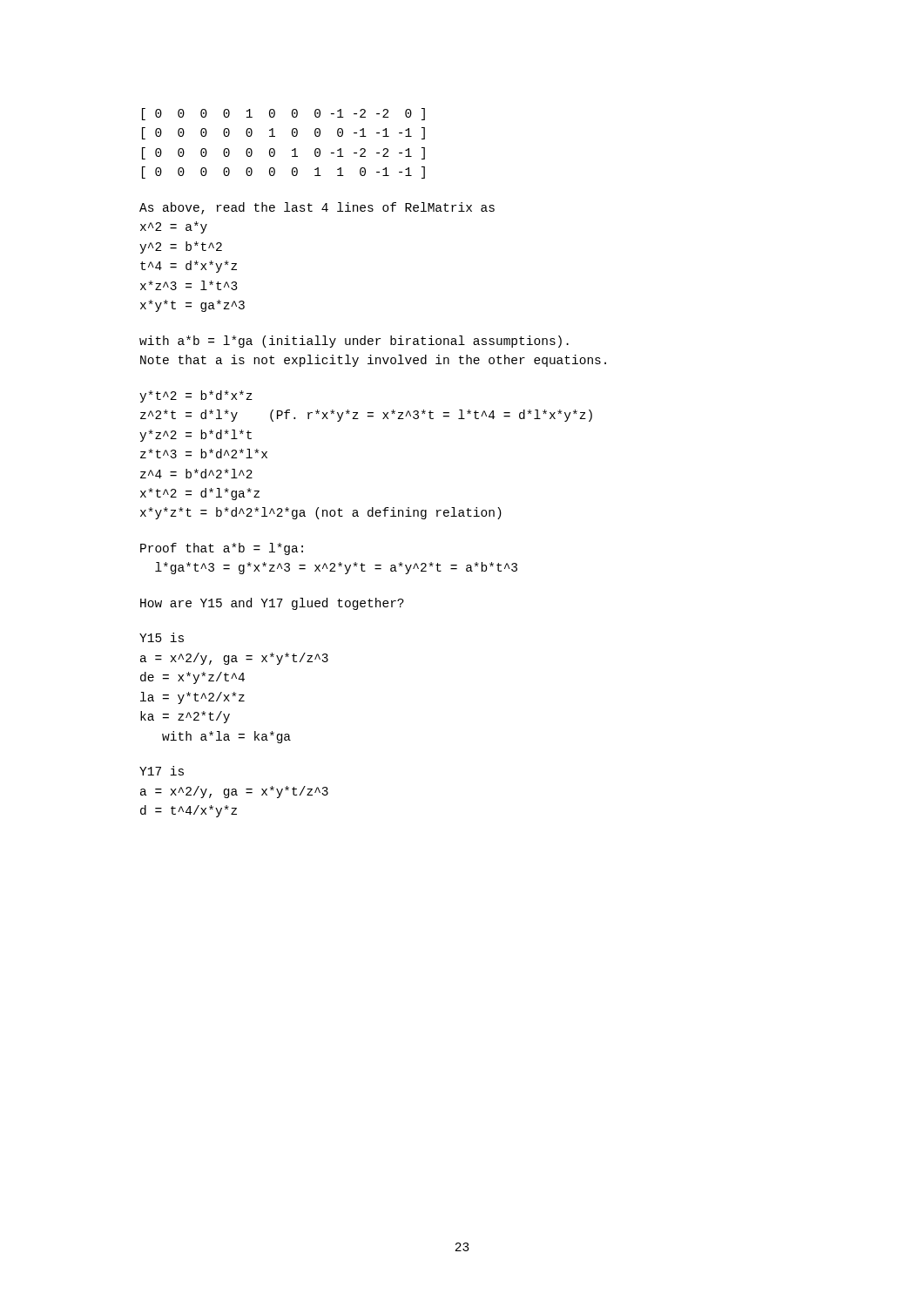Screen dimensions: 1307x924
Task: Click on the element starting "Proof that a*b"
Action: (x=329, y=559)
